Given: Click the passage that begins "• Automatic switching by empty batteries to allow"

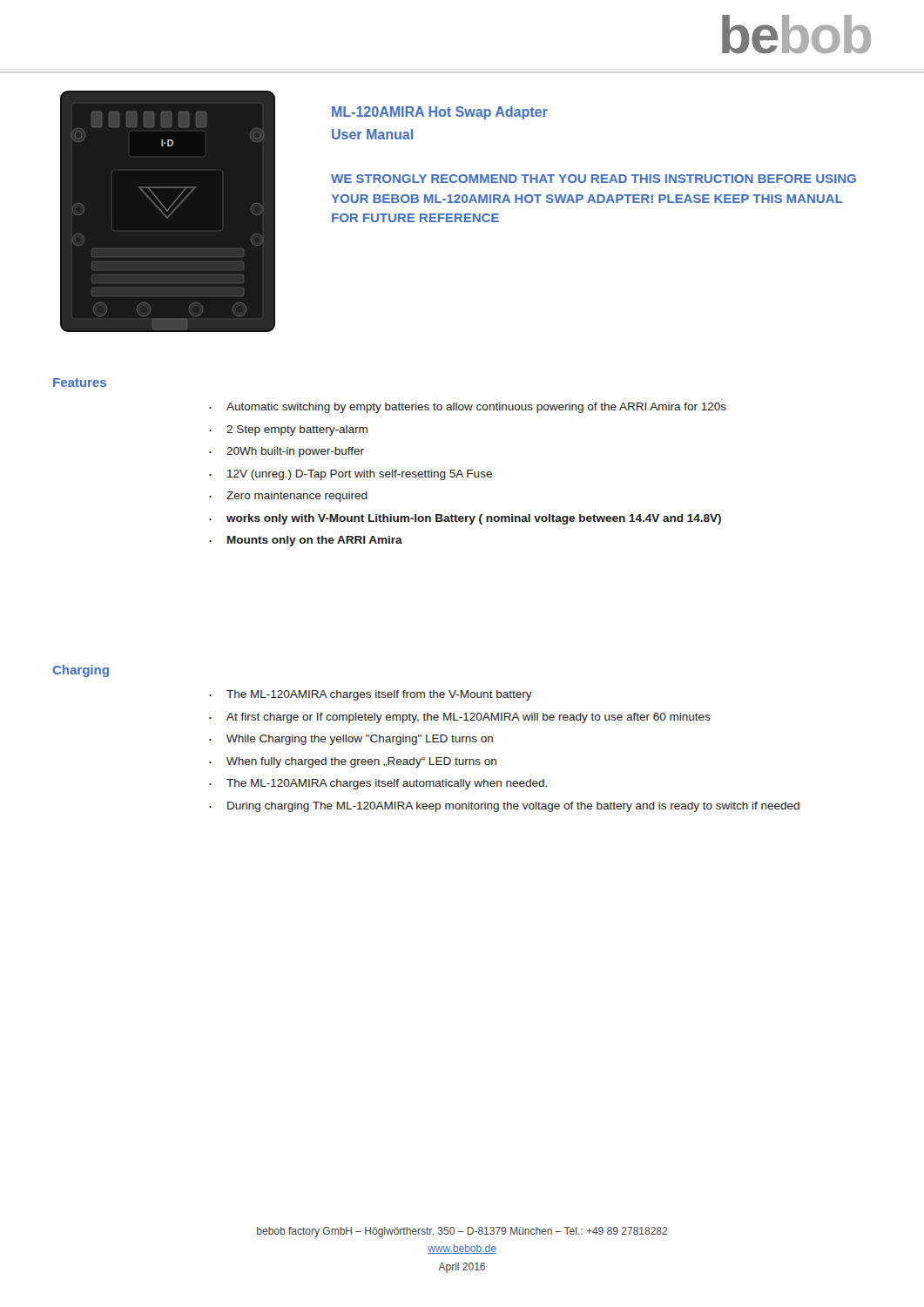Looking at the screenshot, I should [468, 407].
